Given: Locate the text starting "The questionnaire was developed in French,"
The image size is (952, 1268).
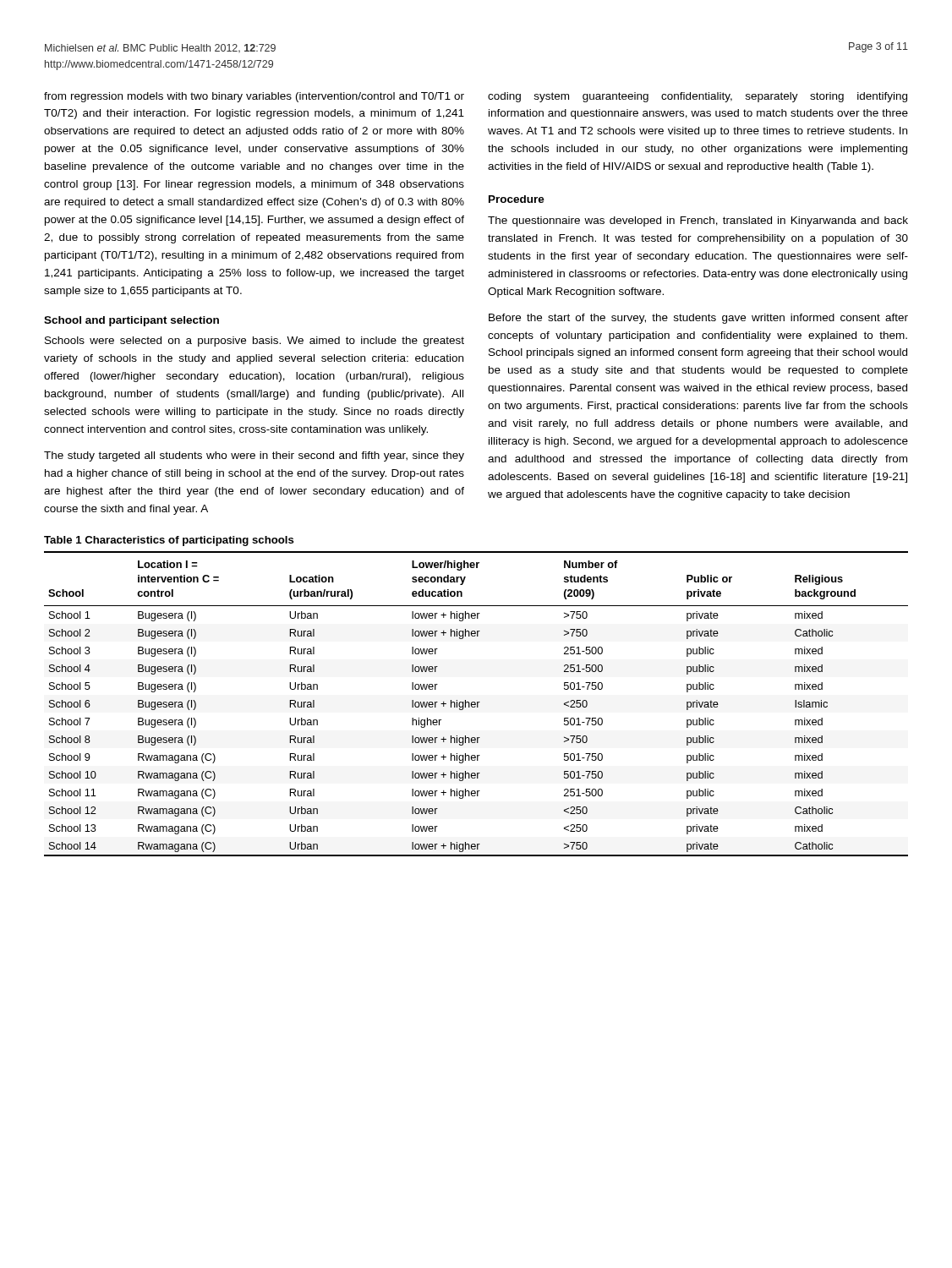Looking at the screenshot, I should pos(698,256).
